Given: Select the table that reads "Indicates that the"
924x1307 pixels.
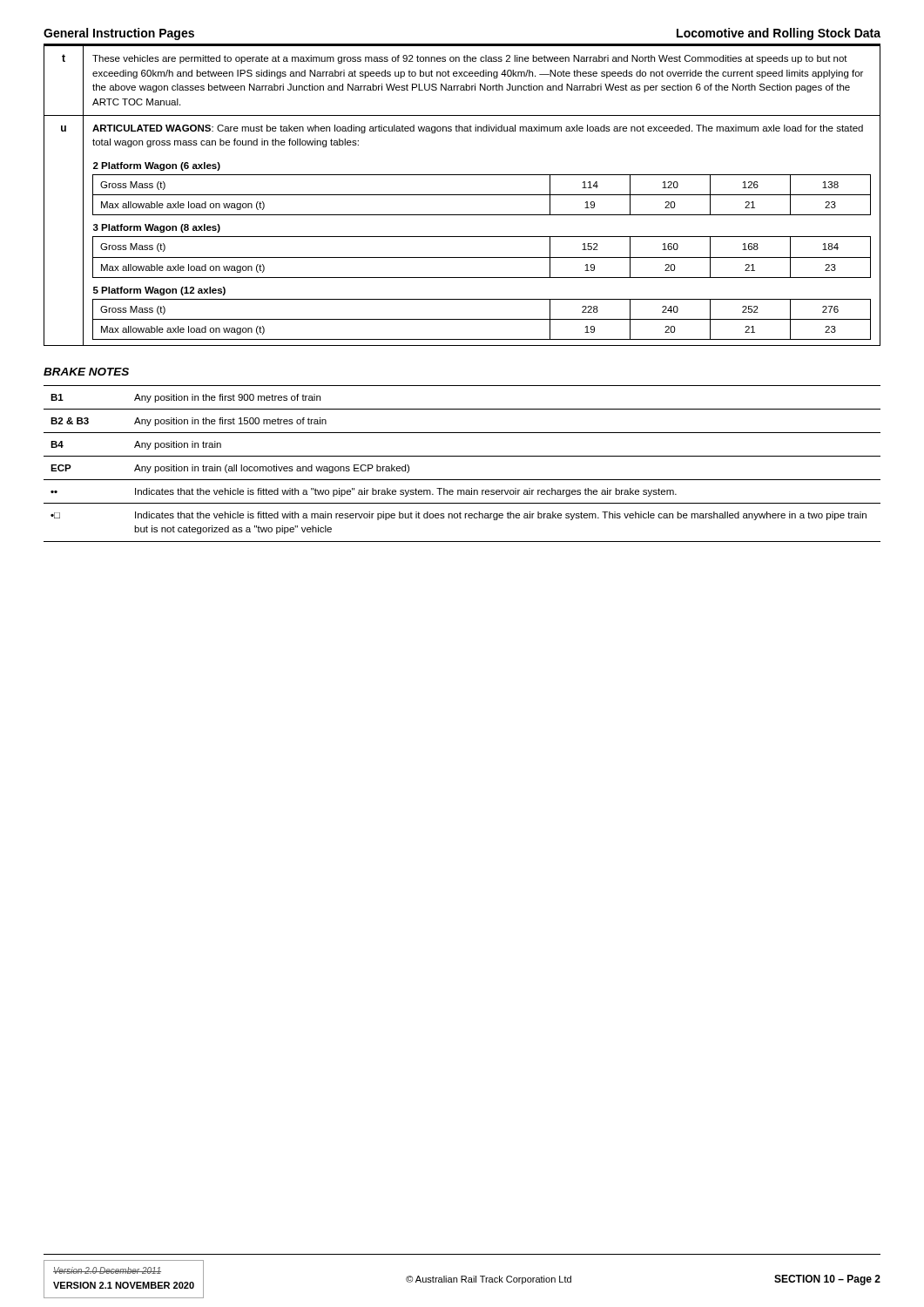Looking at the screenshot, I should [462, 463].
